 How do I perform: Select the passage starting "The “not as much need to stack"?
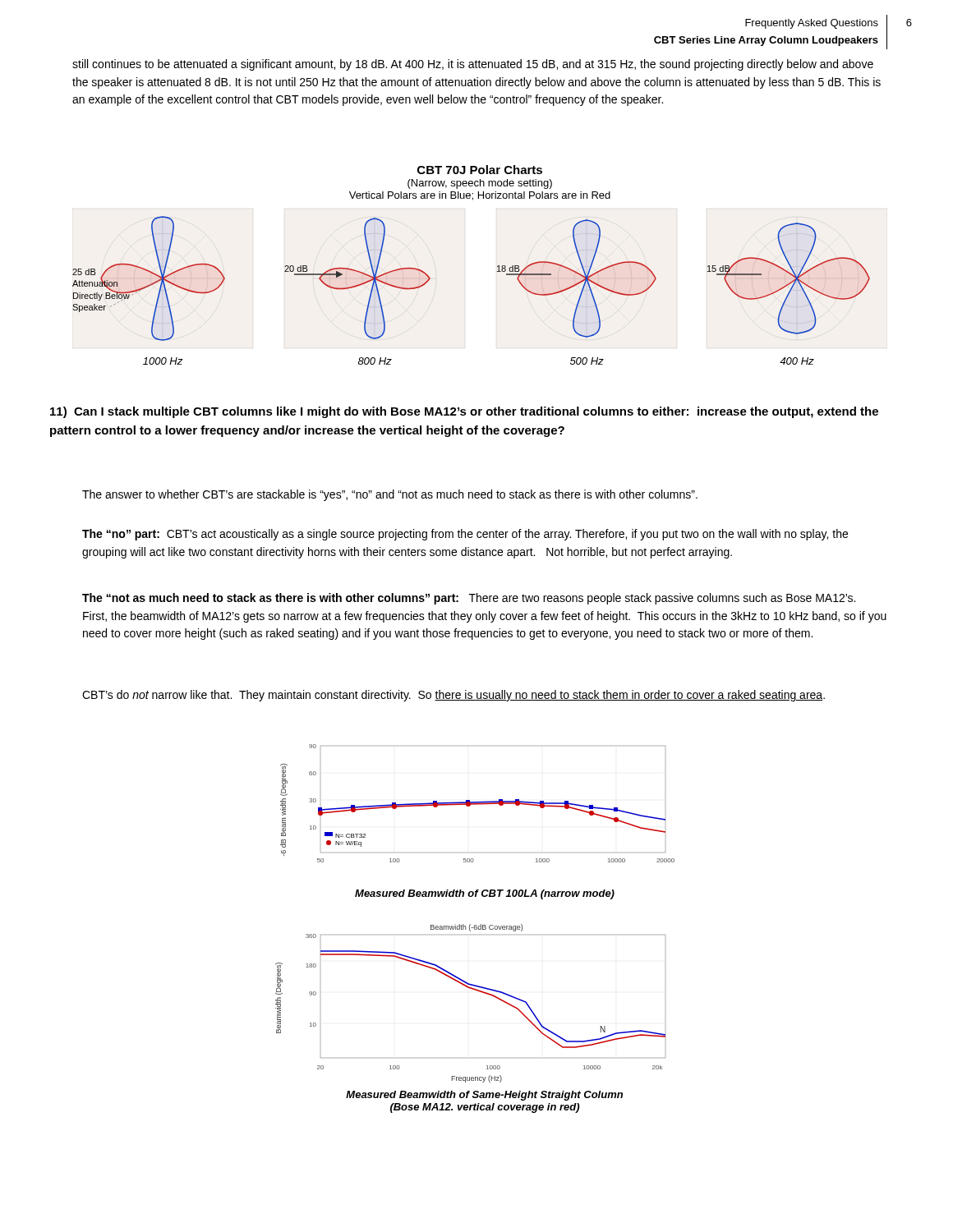coord(484,616)
